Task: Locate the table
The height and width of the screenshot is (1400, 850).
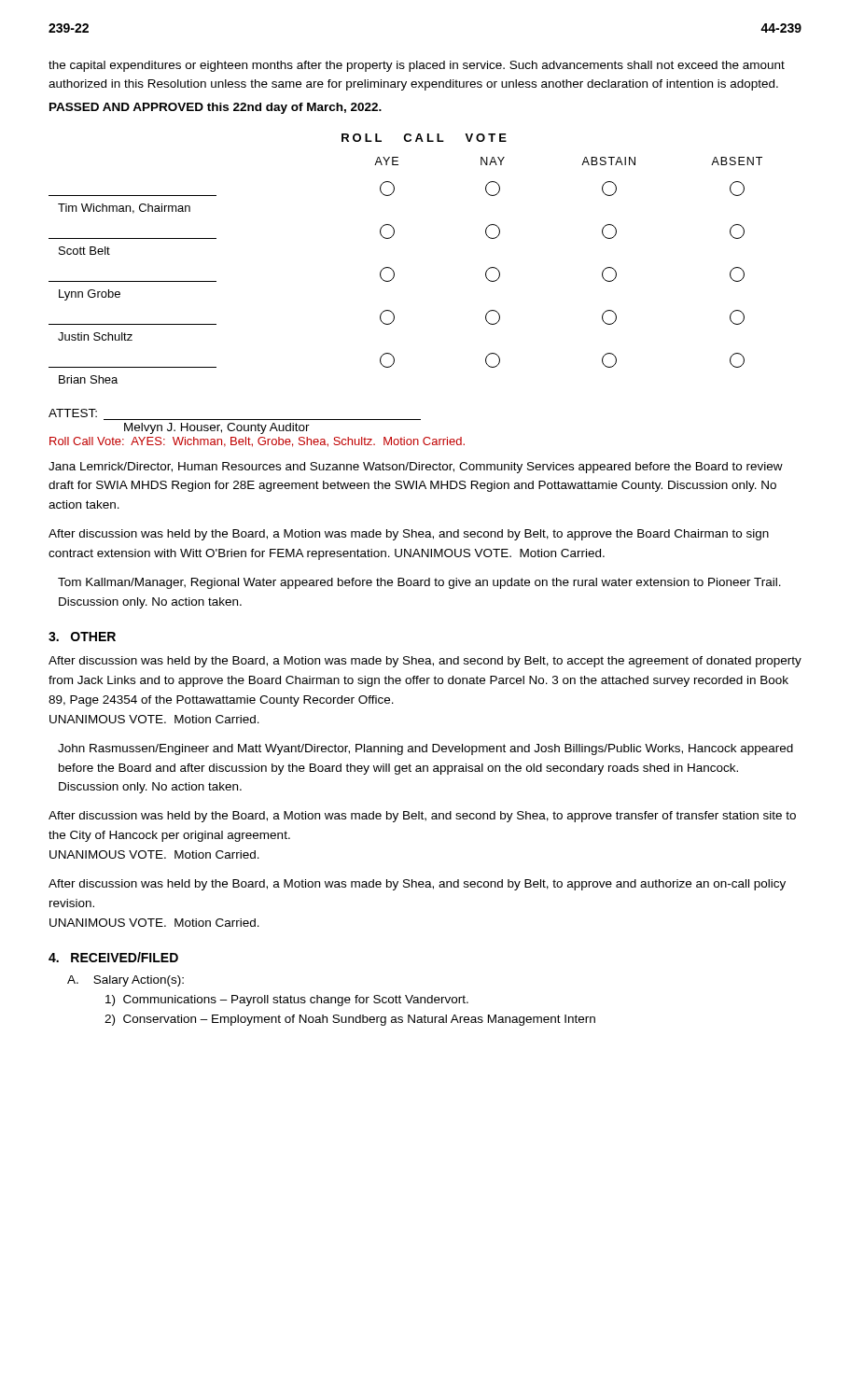Action: click(425, 259)
